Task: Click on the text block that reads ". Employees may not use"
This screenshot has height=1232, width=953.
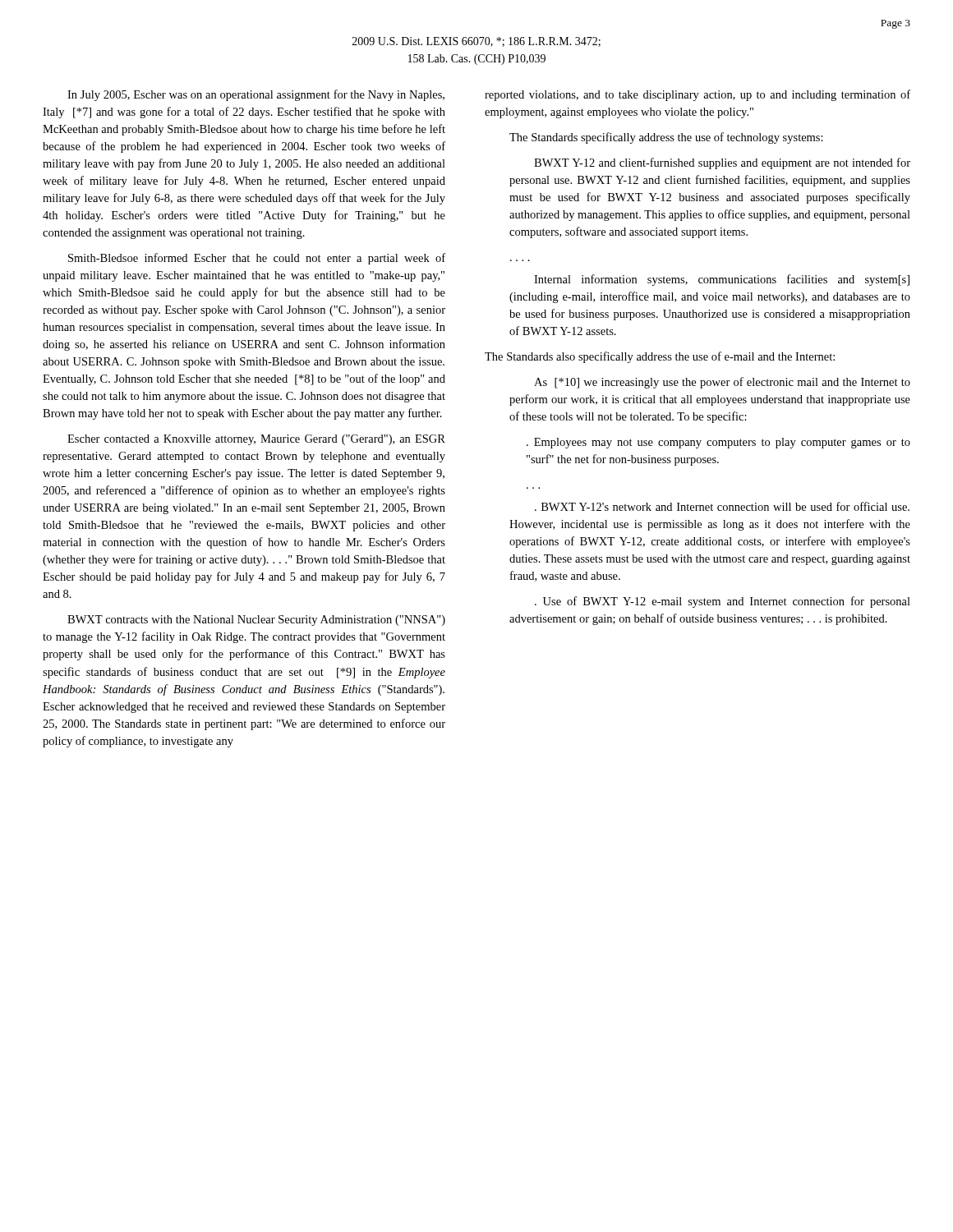Action: pos(718,451)
